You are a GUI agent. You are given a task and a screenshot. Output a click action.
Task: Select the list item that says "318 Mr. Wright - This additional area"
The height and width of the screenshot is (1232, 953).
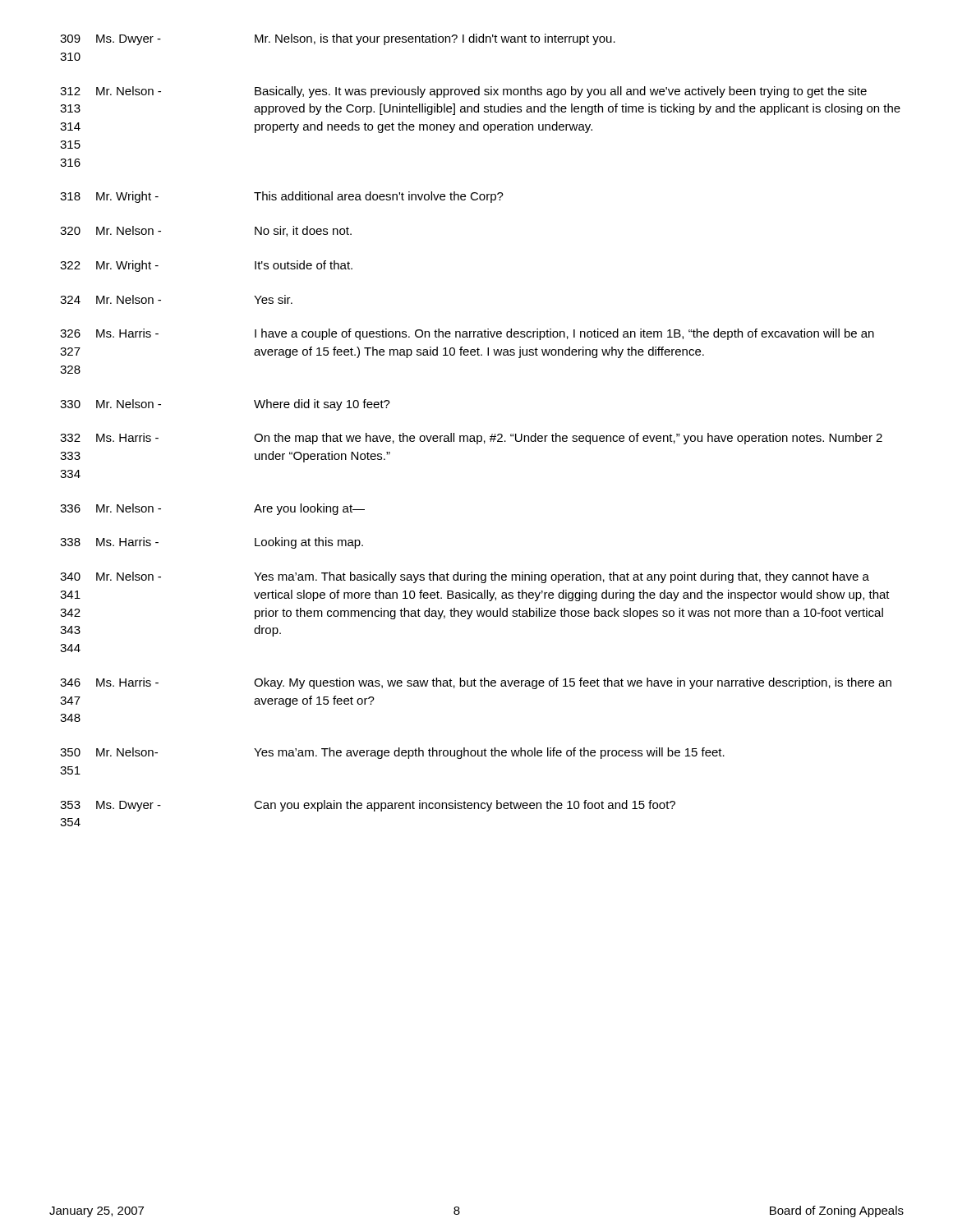[x=476, y=196]
